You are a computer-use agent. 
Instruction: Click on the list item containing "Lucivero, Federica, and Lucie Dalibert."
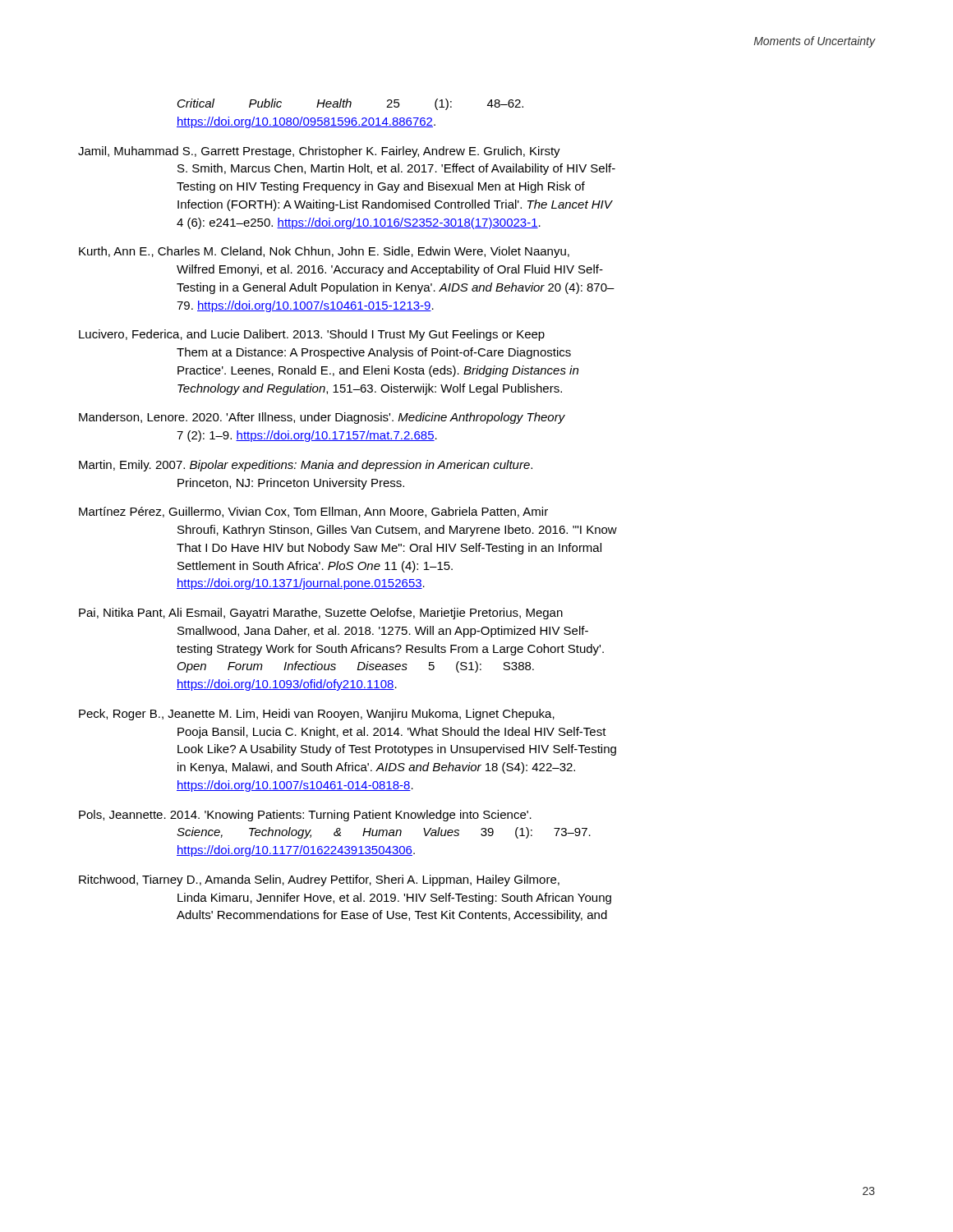[476, 361]
